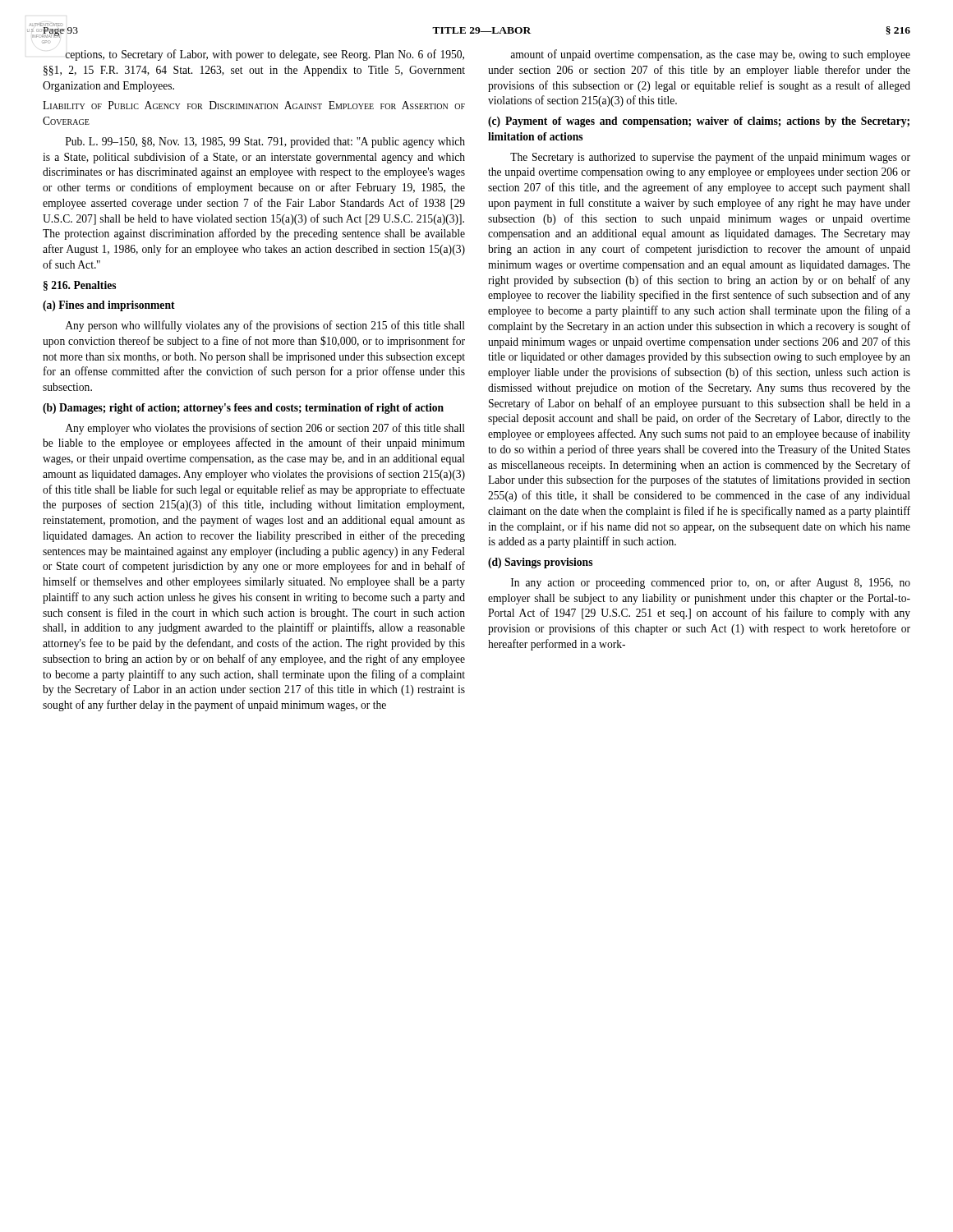Locate the region starting "(d) Savings provisions"
The width and height of the screenshot is (953, 1232).
coord(540,563)
